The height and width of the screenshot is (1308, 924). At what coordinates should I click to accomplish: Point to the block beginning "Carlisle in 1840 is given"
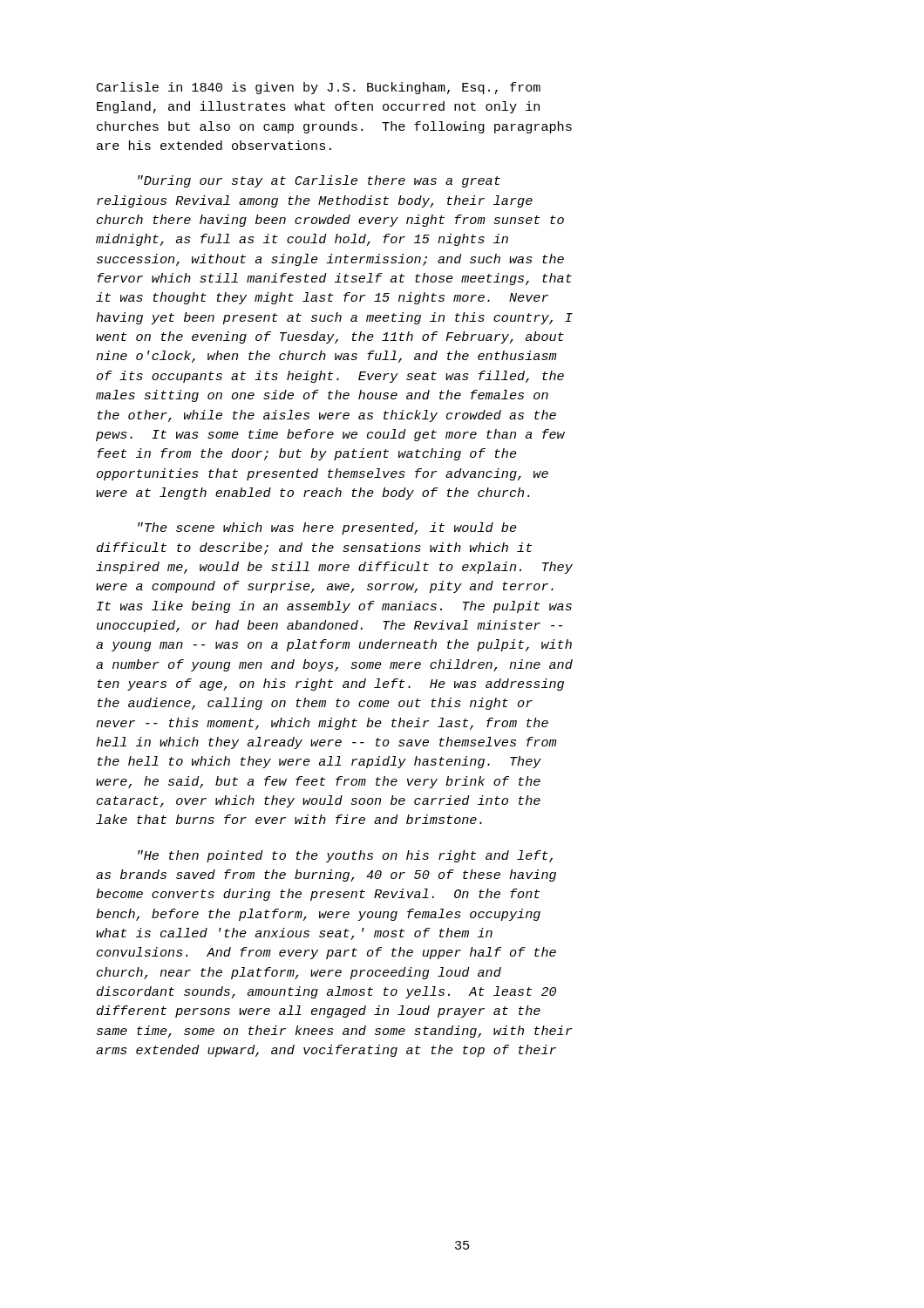(x=334, y=117)
